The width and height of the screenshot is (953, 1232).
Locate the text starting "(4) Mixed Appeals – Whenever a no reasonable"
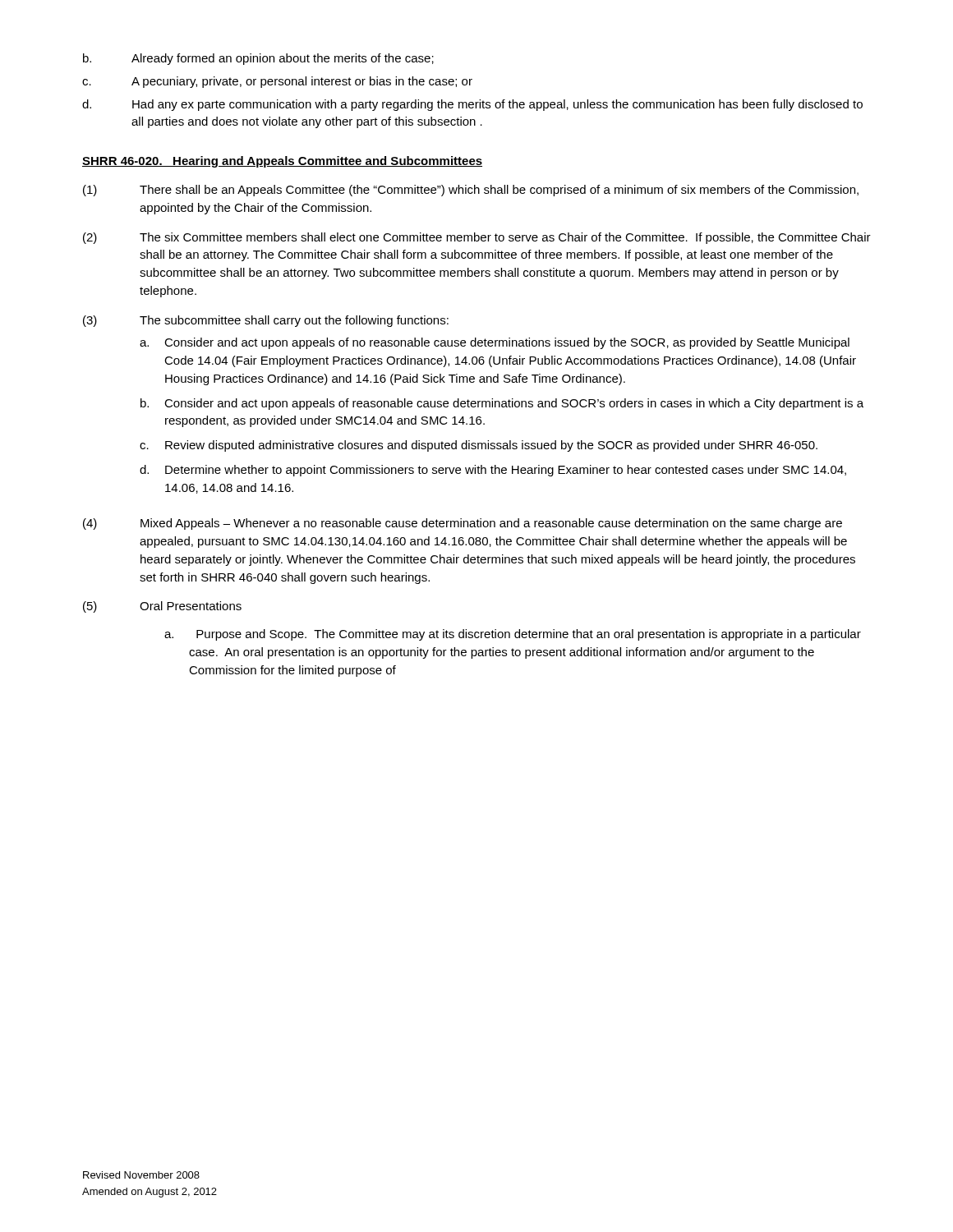pyautogui.click(x=476, y=550)
